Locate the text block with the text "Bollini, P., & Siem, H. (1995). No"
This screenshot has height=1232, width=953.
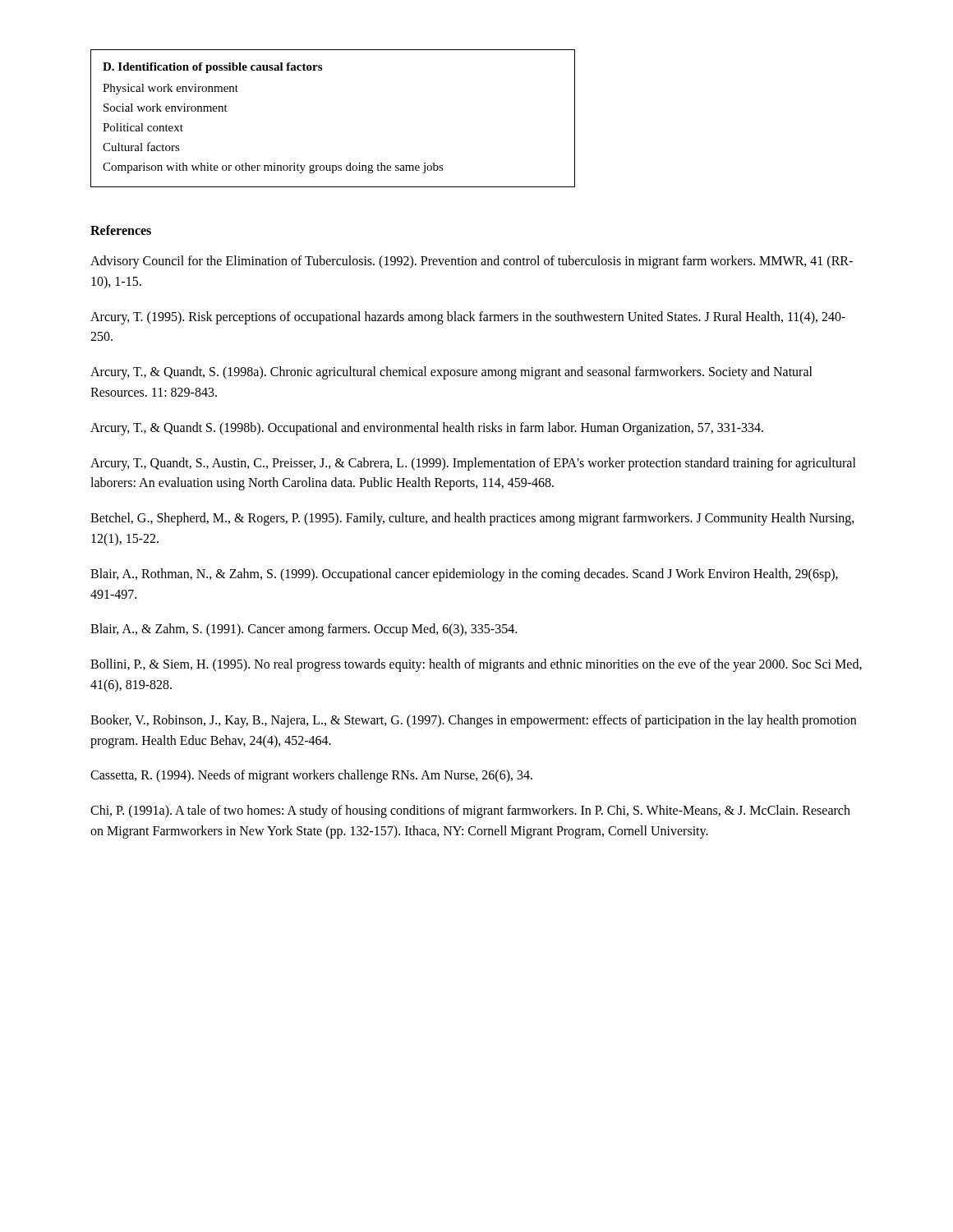click(x=476, y=674)
